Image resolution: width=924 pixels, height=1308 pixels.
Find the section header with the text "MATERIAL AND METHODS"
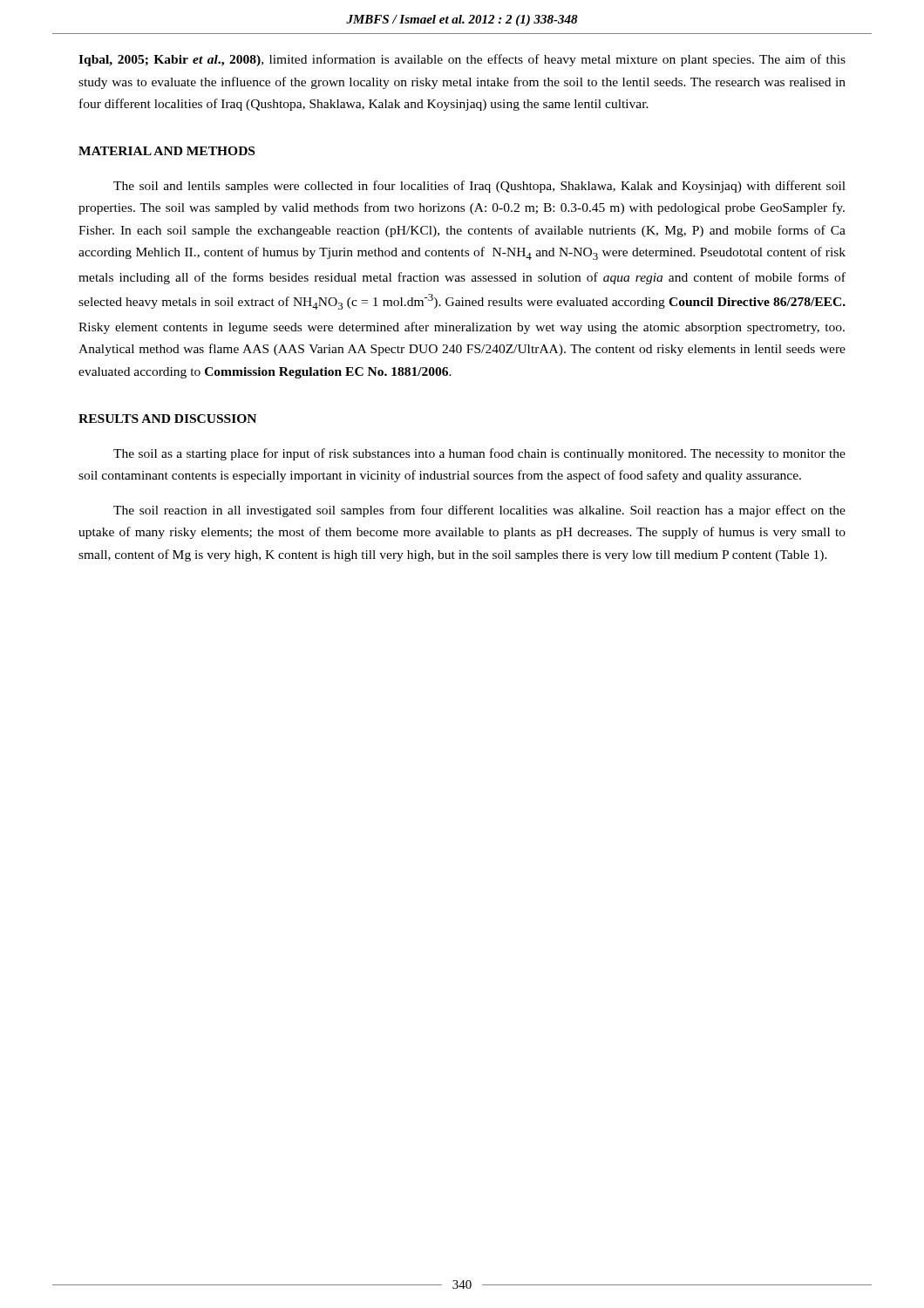coord(167,150)
